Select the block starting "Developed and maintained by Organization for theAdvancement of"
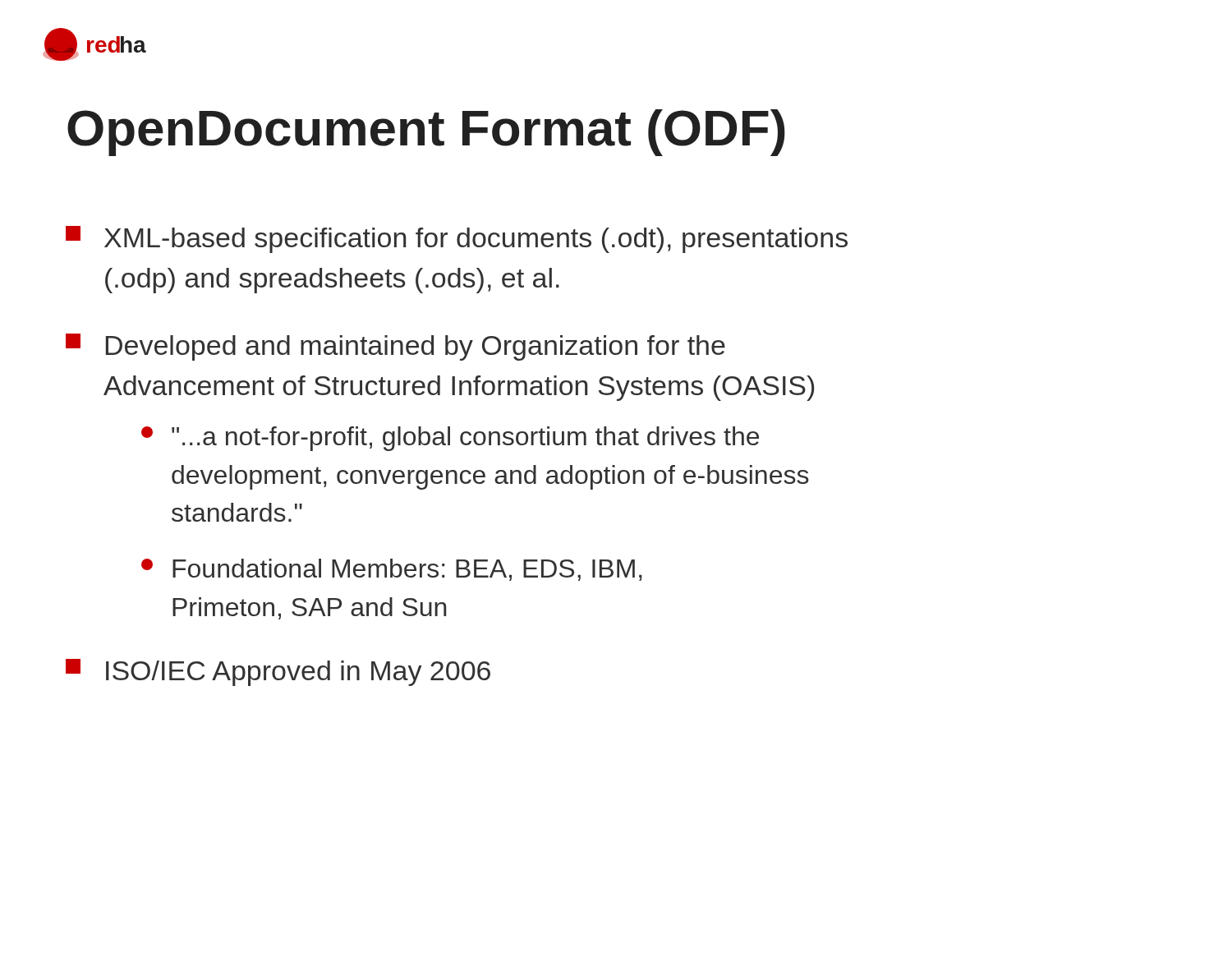The height and width of the screenshot is (953, 1232). coord(616,485)
